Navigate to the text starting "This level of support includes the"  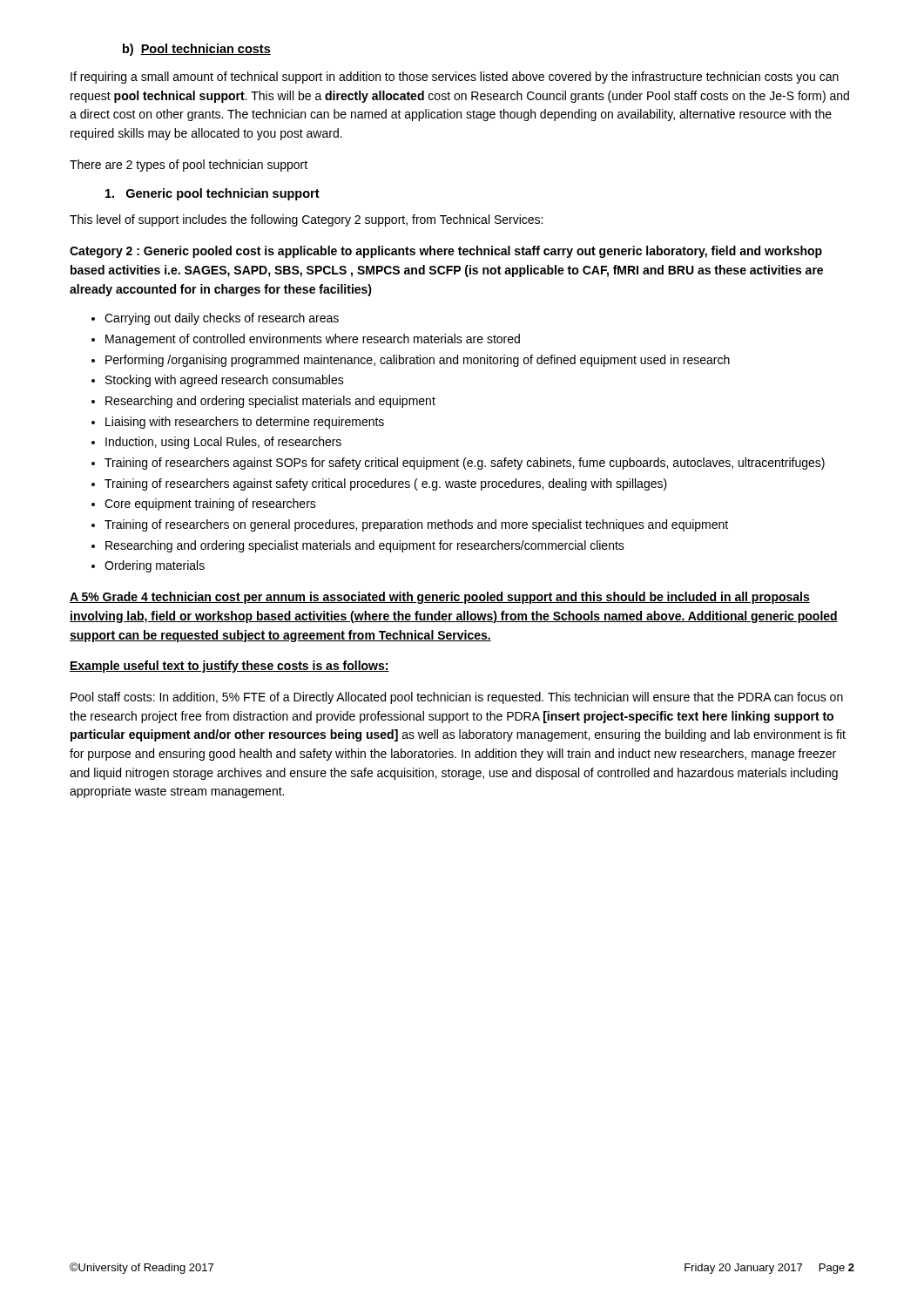307,220
